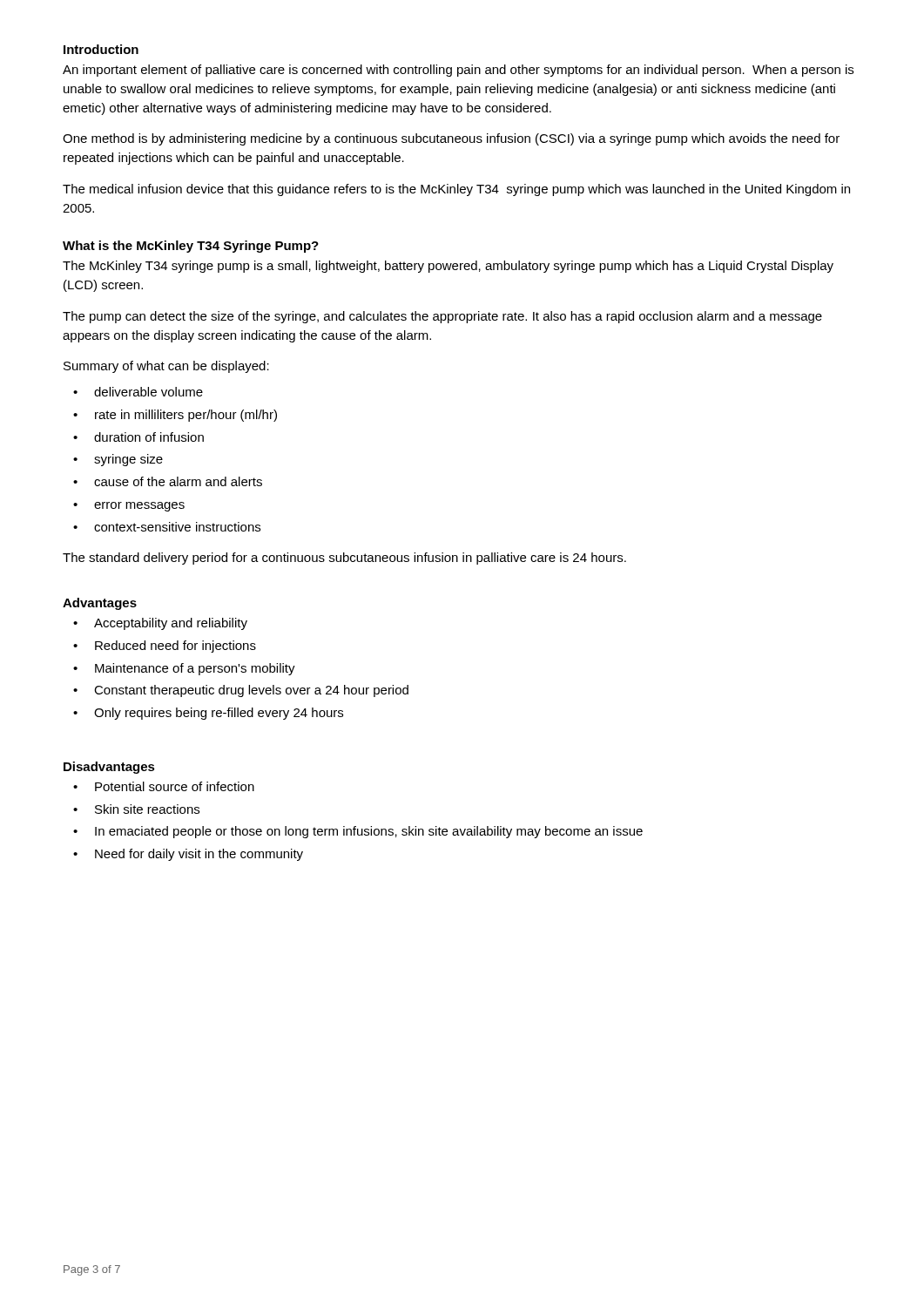The width and height of the screenshot is (924, 1307).
Task: Find the list item that reads "•Only requires being re-filled every 24"
Action: (x=208, y=714)
